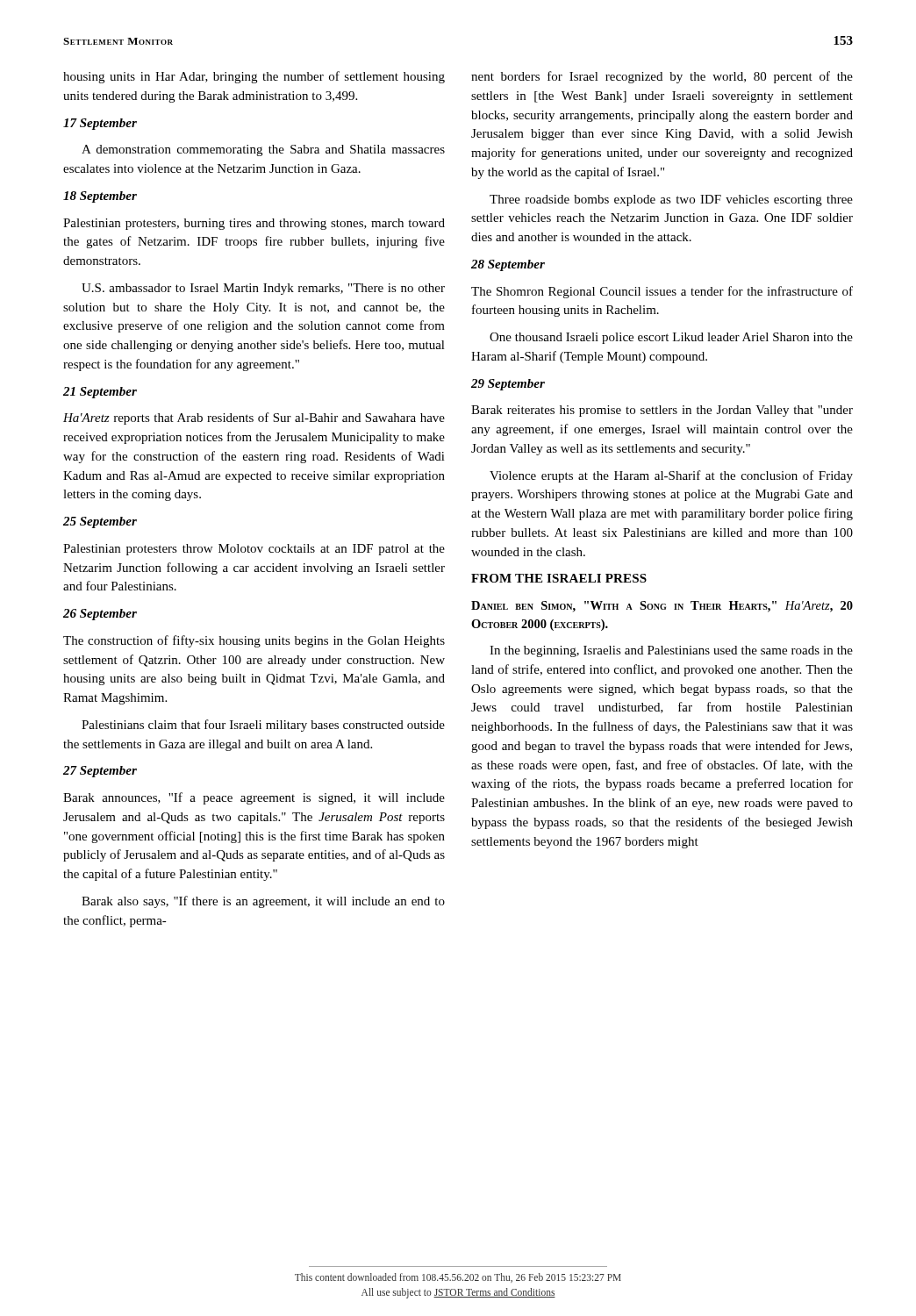Point to the block starting "17 September"
916x1316 pixels.
pos(100,124)
